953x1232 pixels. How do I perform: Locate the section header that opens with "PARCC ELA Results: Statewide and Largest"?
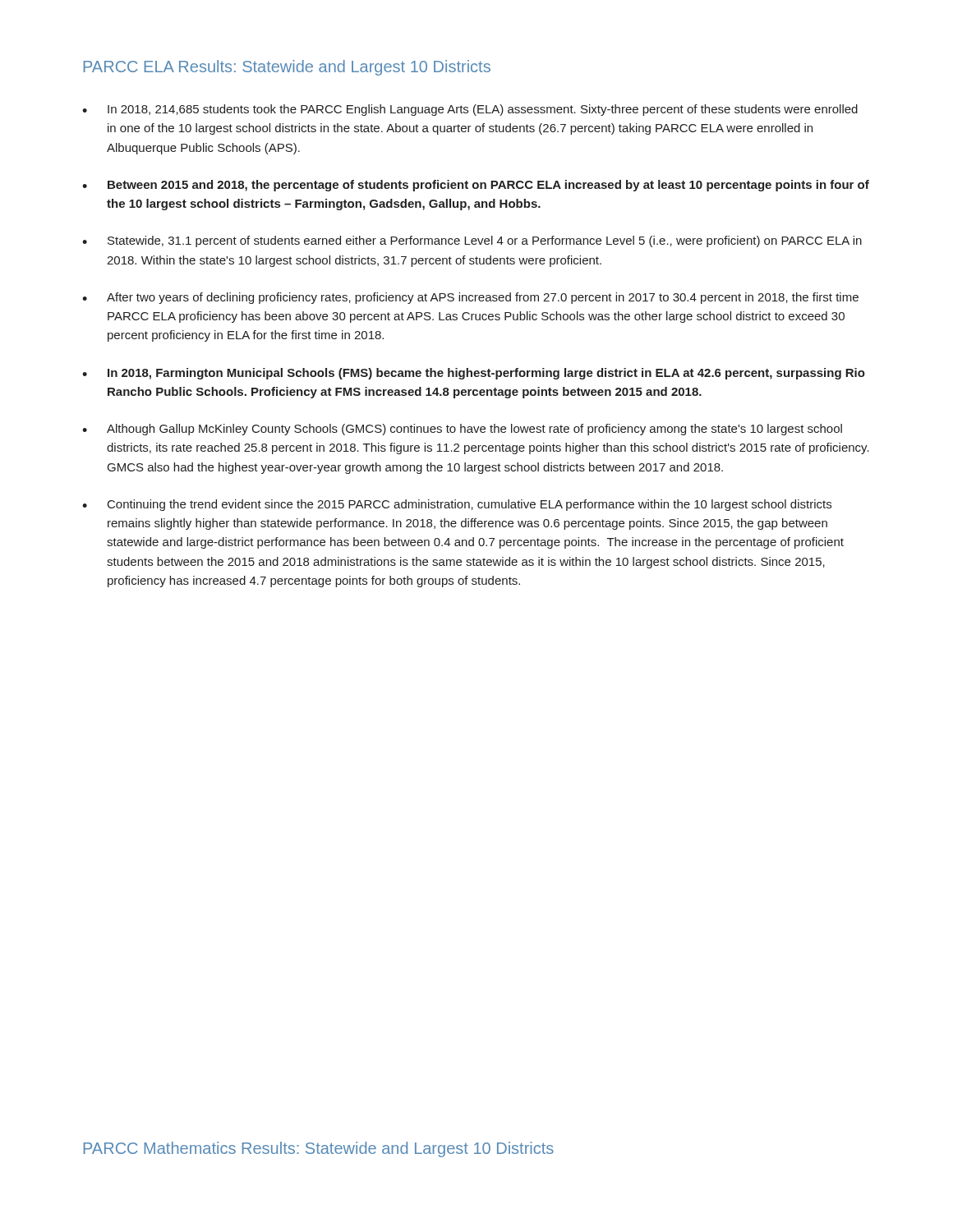click(x=287, y=67)
